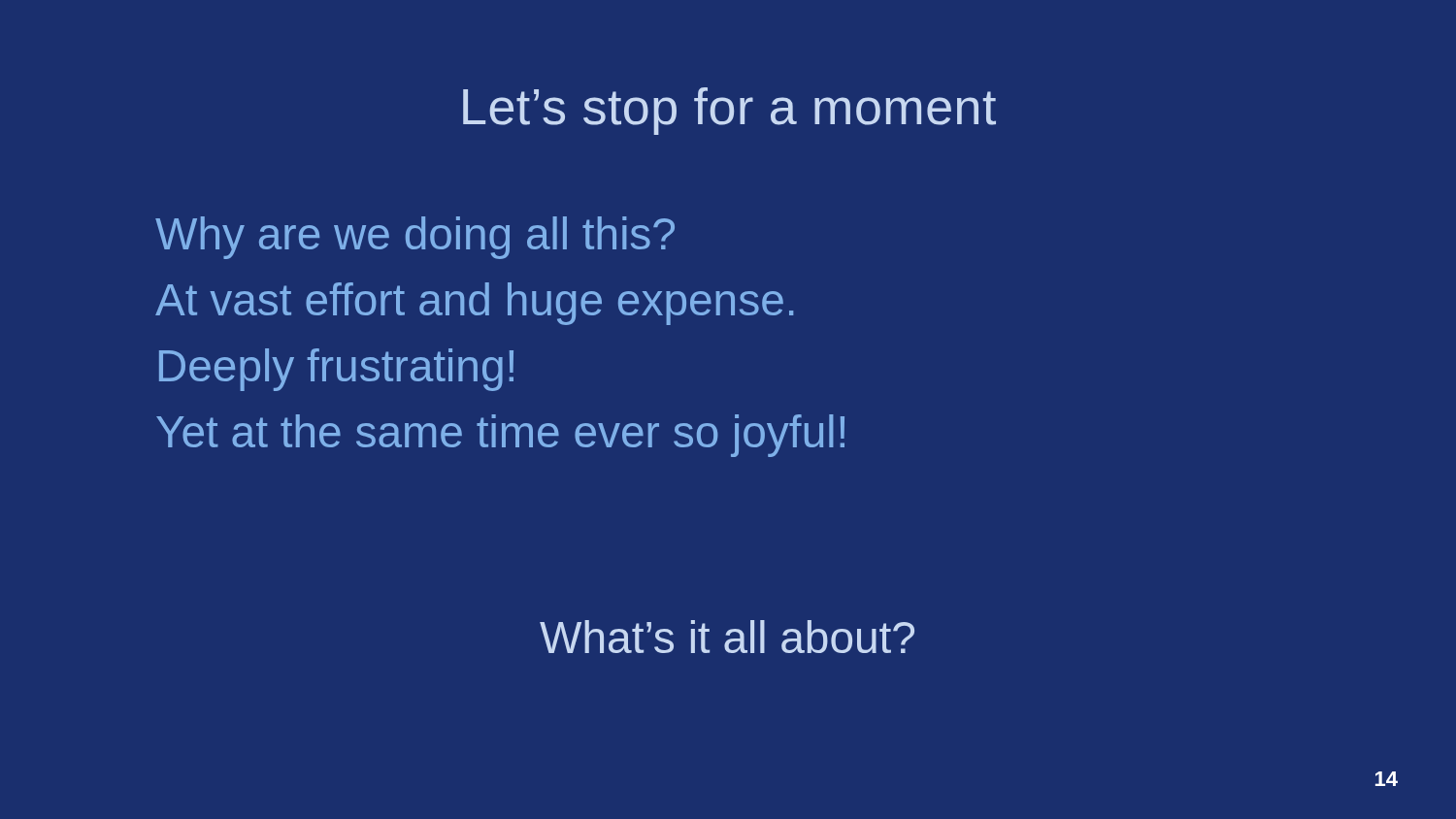Find the region starting "Yet at the same time ever"

click(502, 432)
